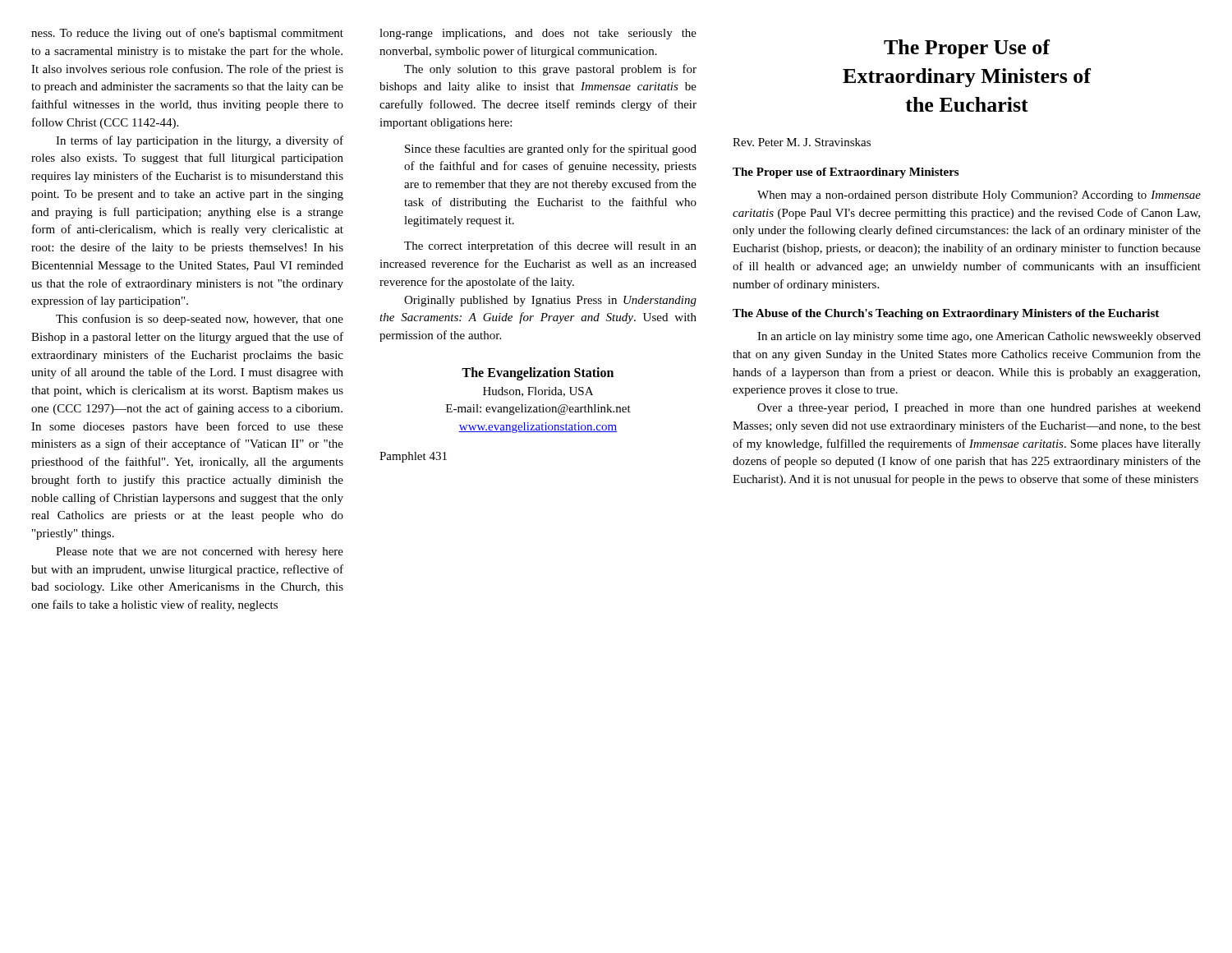
Task: Navigate to the block starting "The Abuse of the Church's Teaching on"
Action: point(967,314)
